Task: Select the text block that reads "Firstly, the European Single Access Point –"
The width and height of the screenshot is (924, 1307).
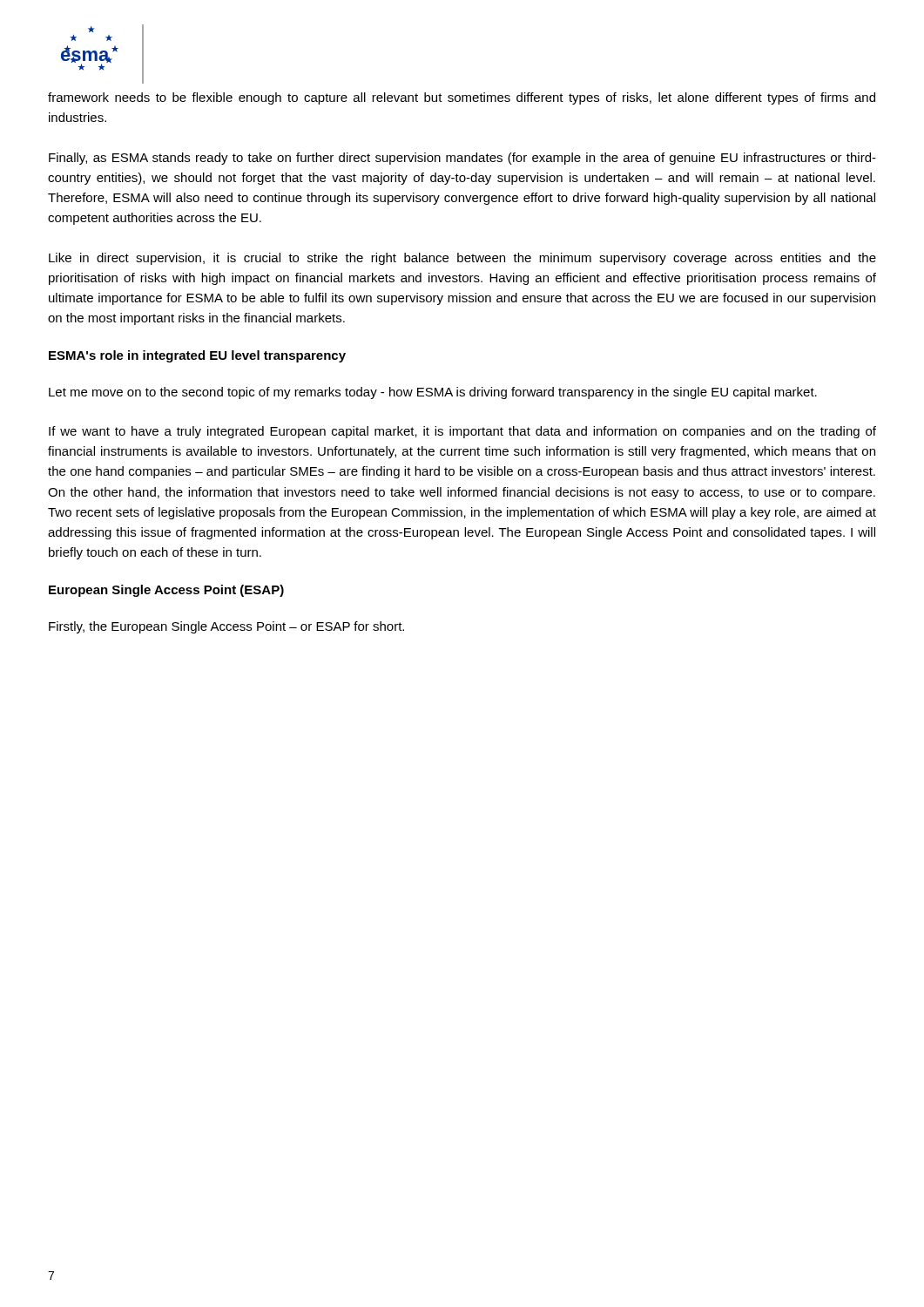Action: pyautogui.click(x=227, y=626)
